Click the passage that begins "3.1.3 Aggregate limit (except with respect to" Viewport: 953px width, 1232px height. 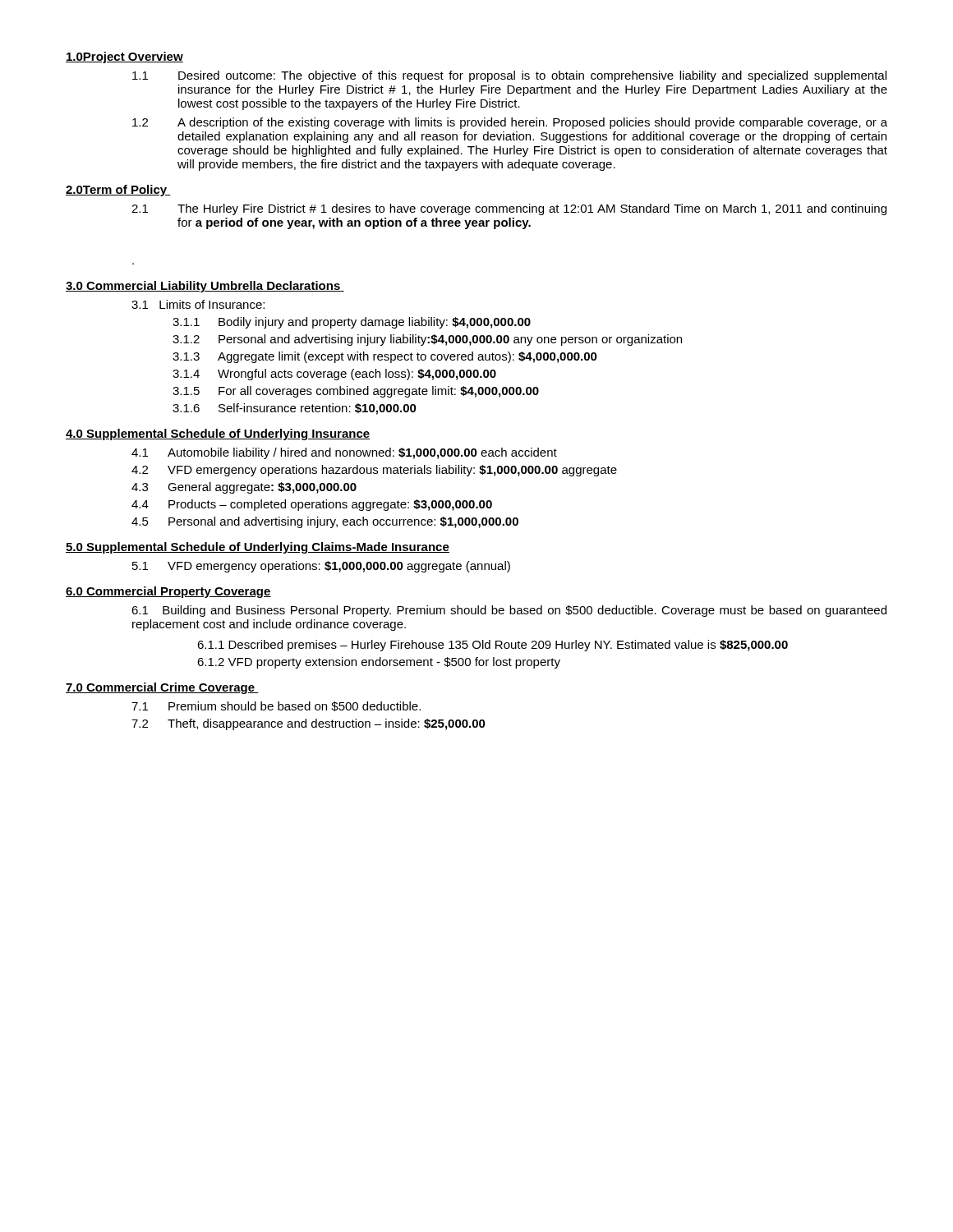pyautogui.click(x=385, y=356)
